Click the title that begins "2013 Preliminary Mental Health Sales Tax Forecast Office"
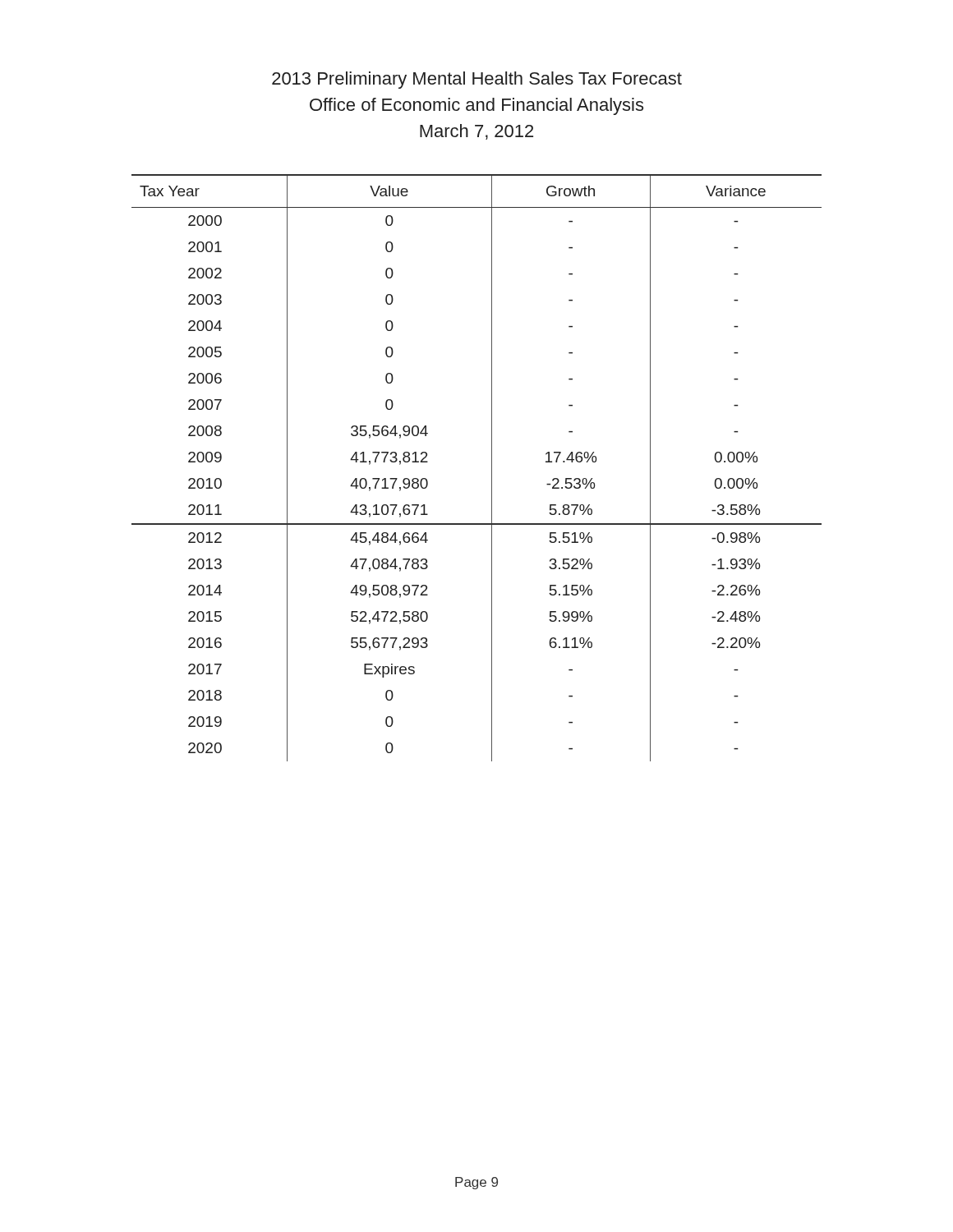The image size is (953, 1232). [x=476, y=105]
